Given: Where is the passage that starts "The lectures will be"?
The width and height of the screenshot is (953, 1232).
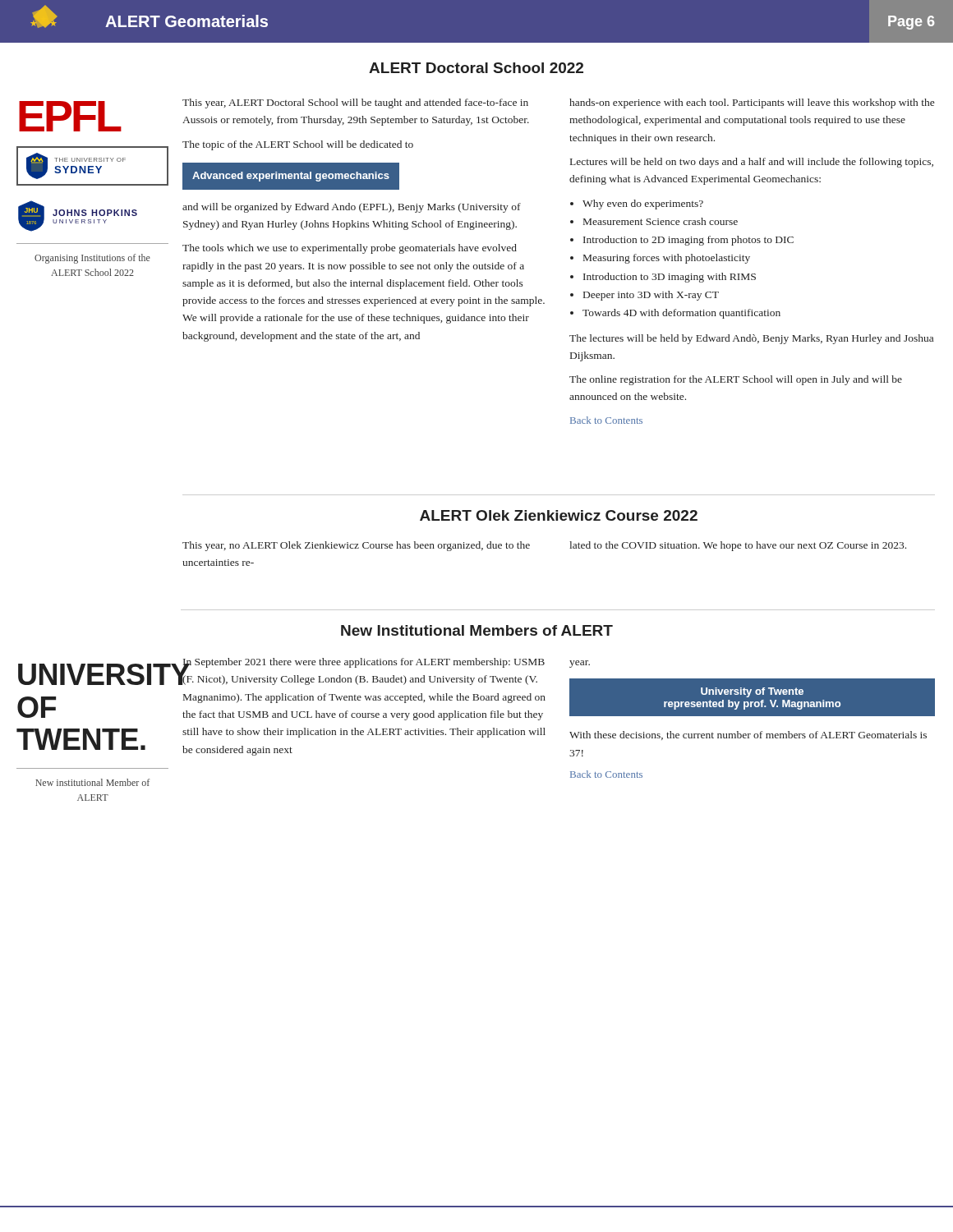Looking at the screenshot, I should click(x=752, y=367).
